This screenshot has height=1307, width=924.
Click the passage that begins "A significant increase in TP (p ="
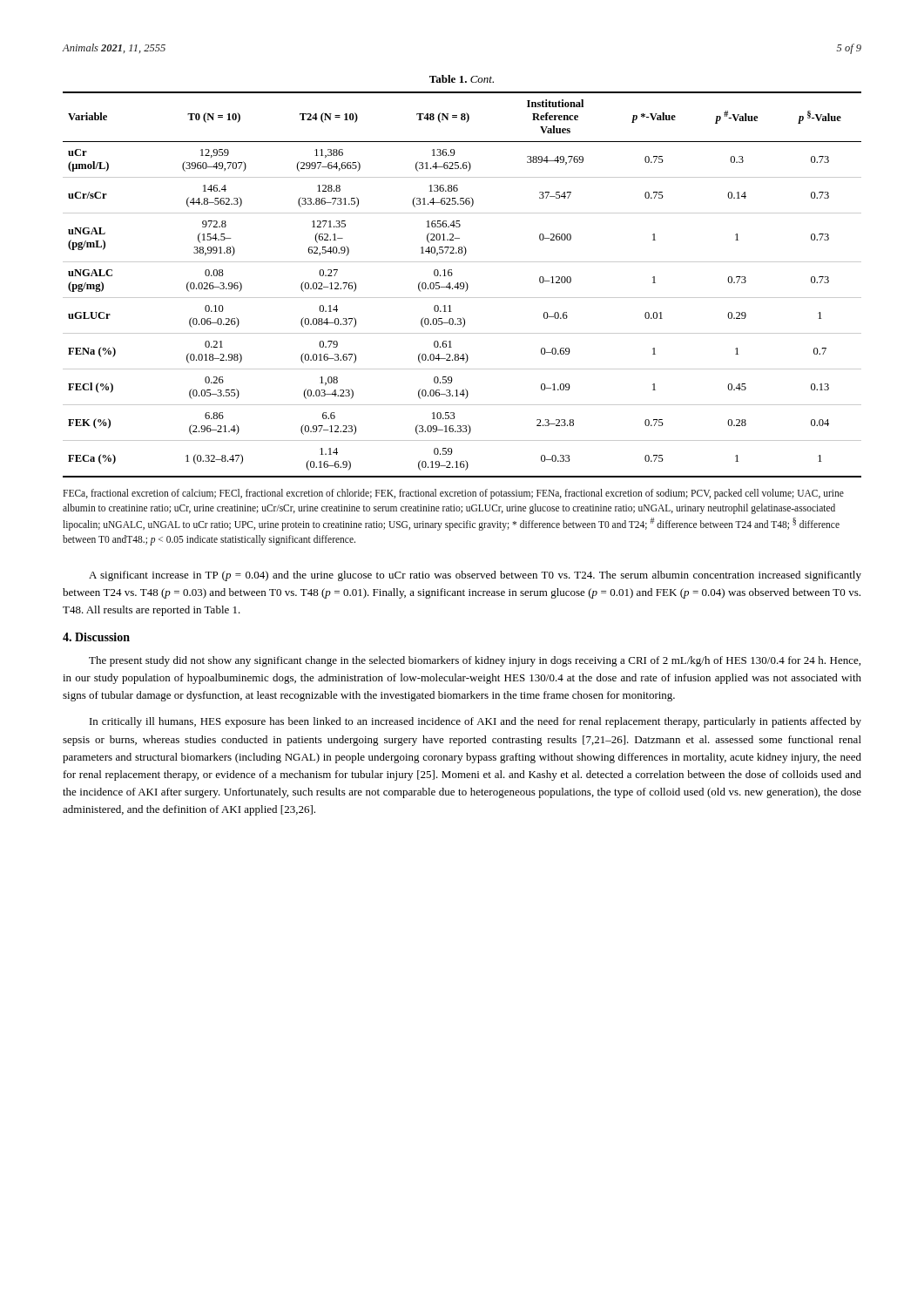(462, 592)
